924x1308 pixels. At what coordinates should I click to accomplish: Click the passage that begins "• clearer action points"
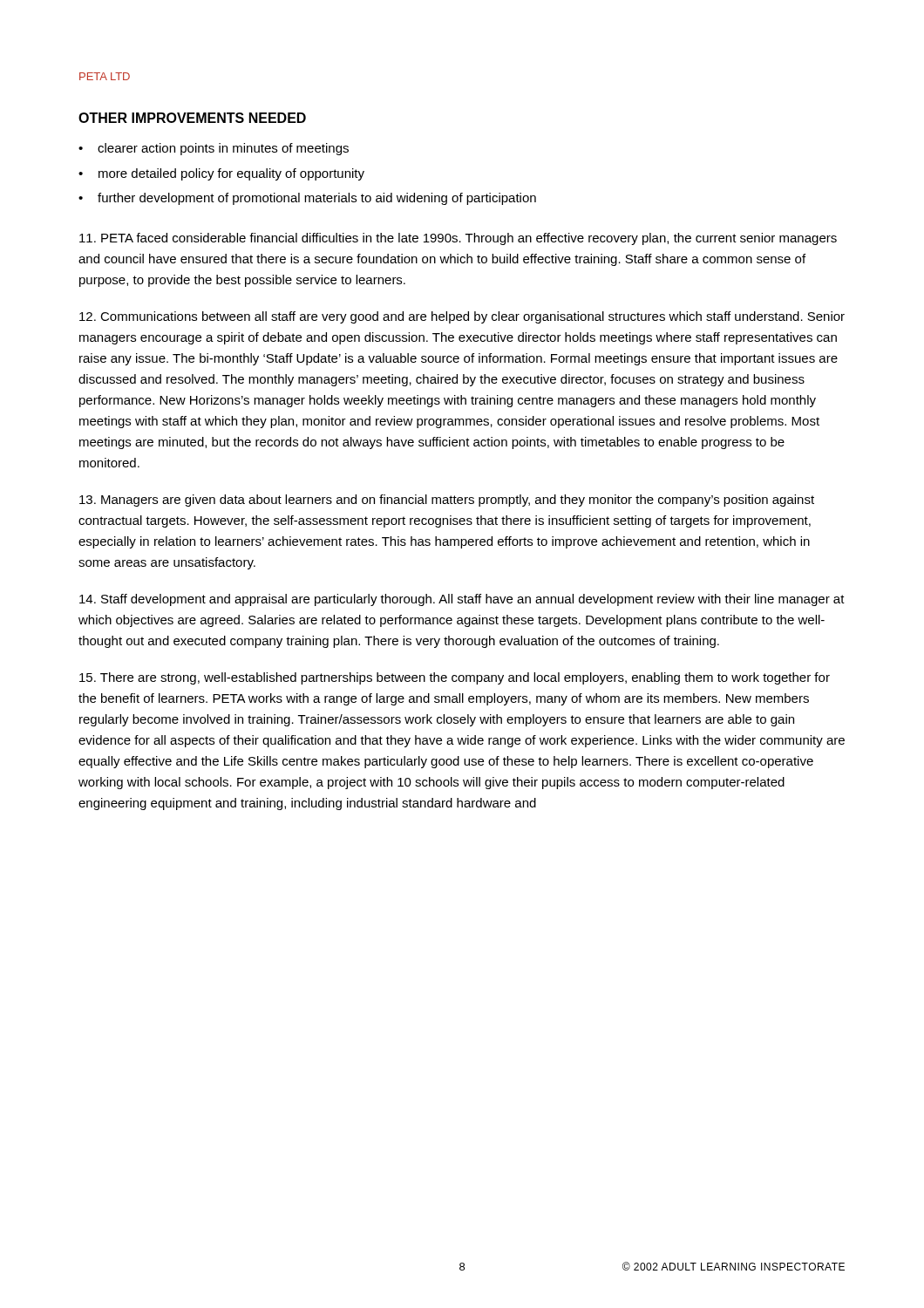coord(214,148)
